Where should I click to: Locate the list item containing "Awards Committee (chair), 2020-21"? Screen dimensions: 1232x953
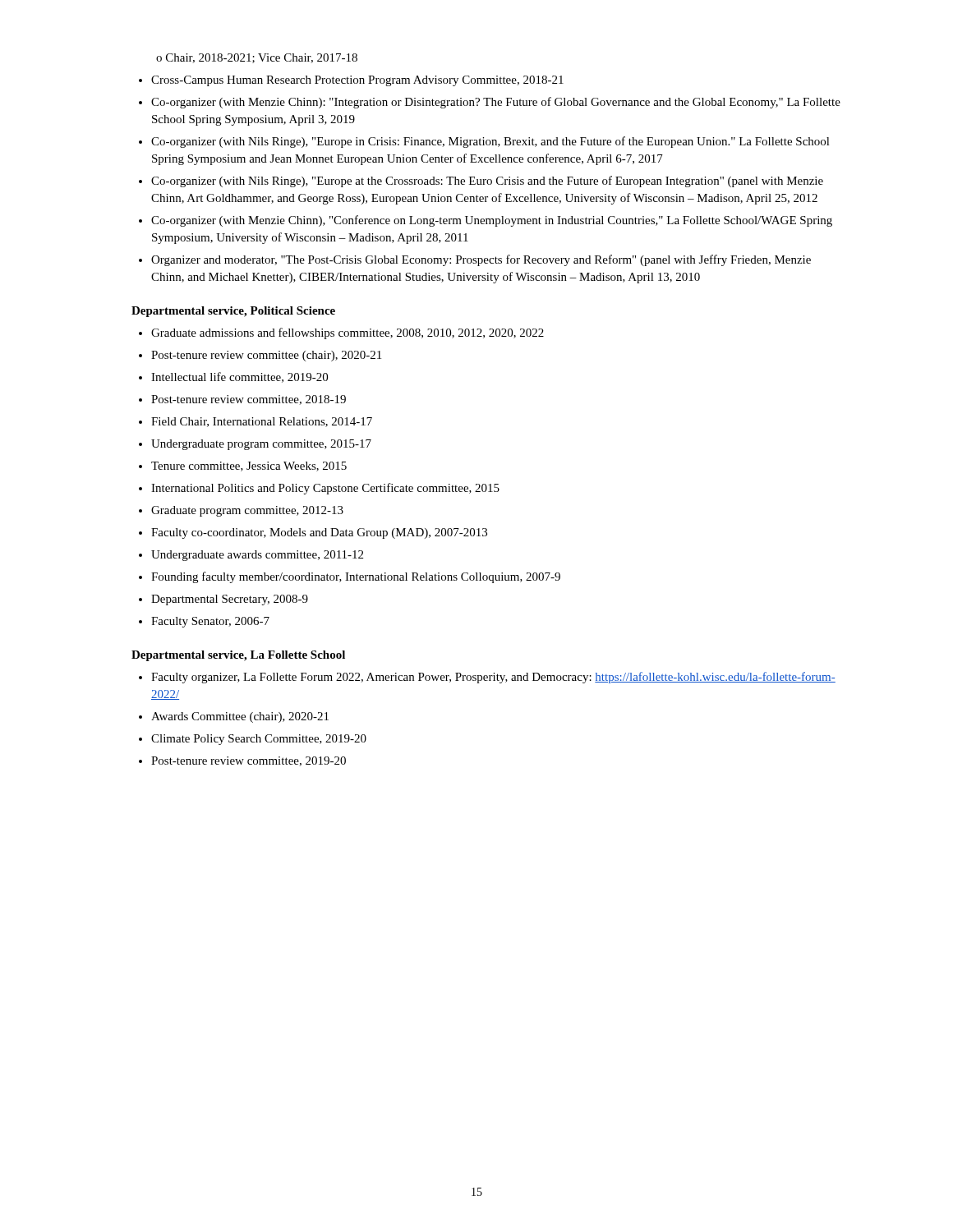pos(240,717)
